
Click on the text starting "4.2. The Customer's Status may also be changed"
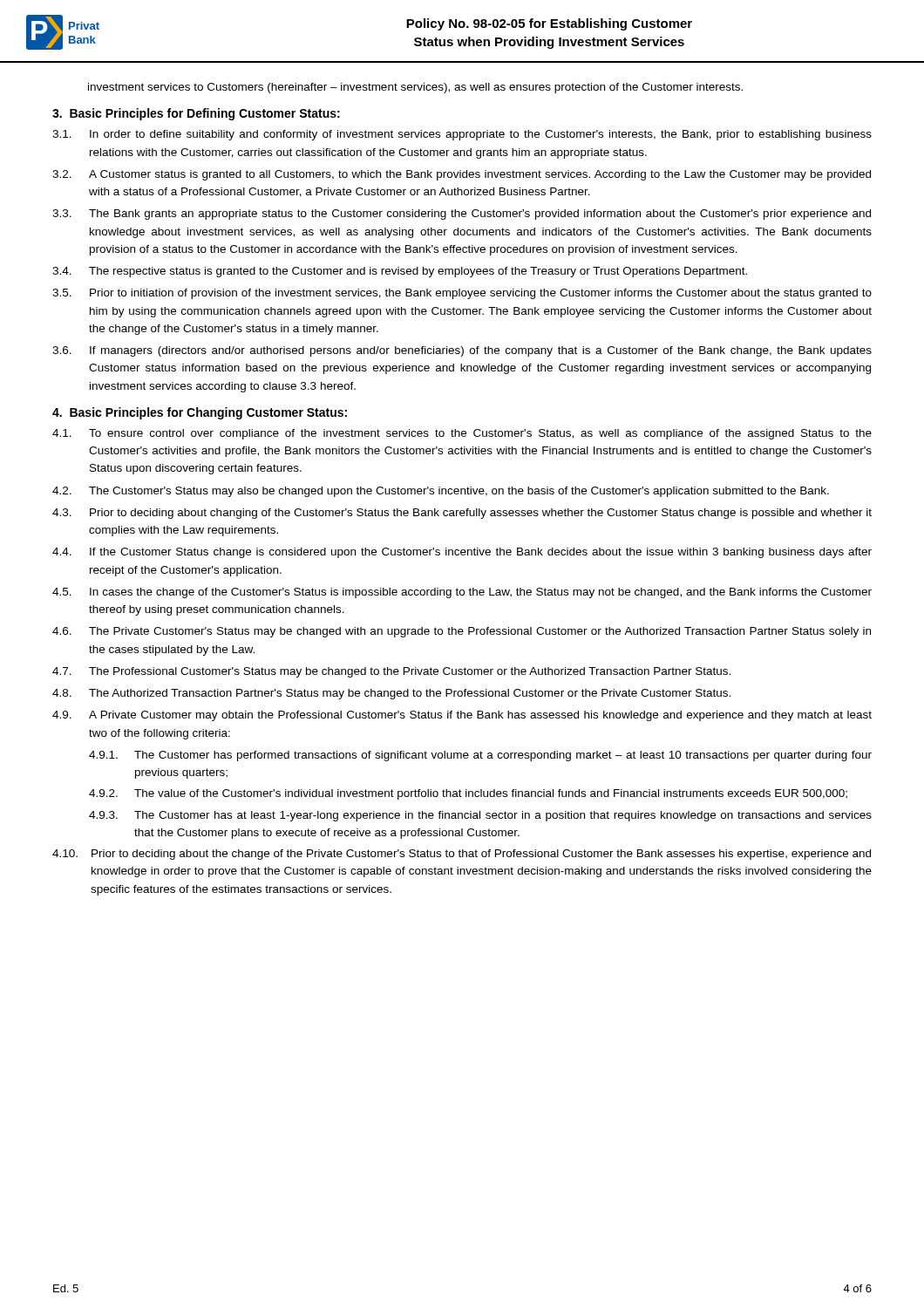pyautogui.click(x=462, y=491)
